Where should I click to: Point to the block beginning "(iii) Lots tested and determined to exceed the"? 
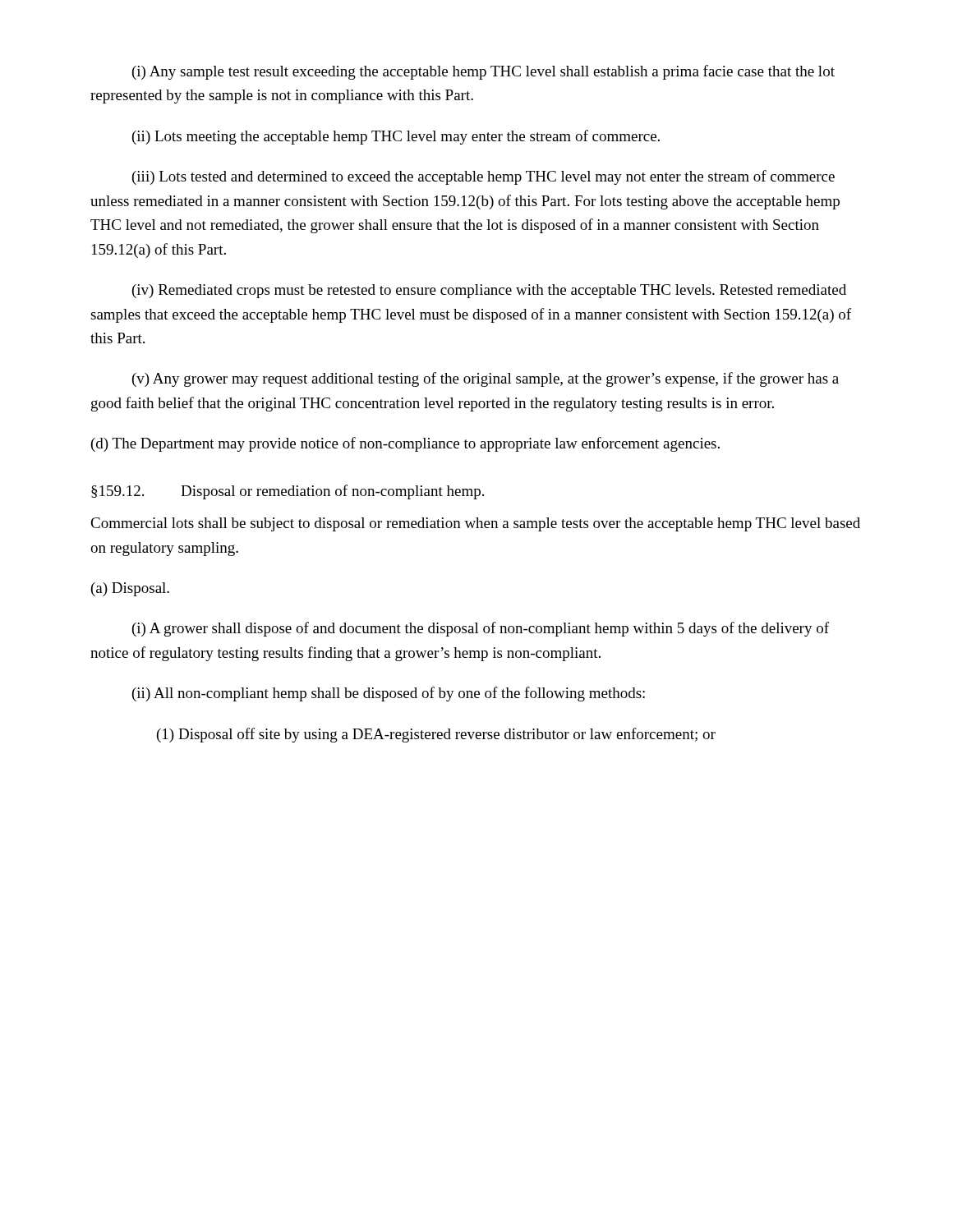476,213
